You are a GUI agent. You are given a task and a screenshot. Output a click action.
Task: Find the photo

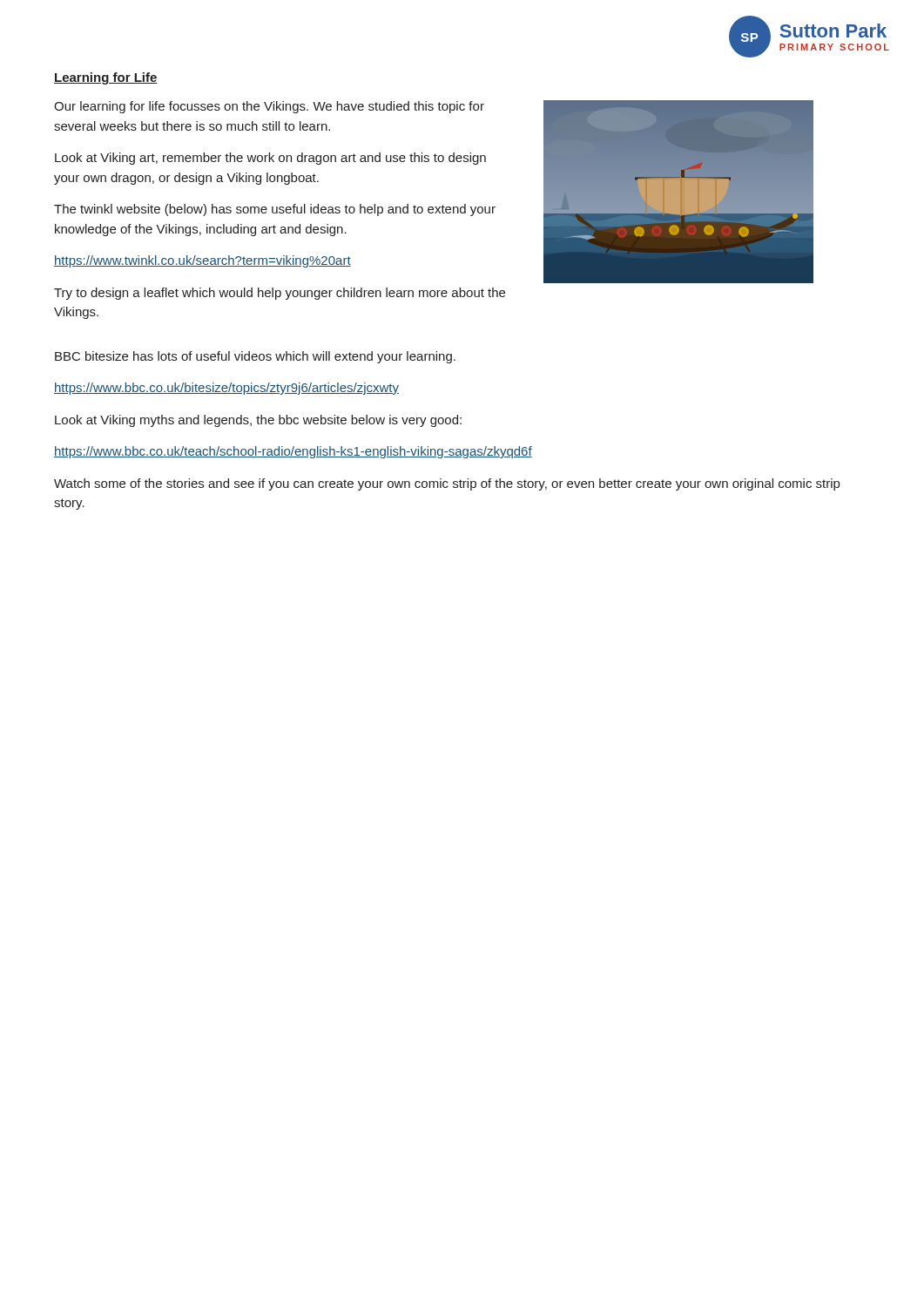coord(678,192)
